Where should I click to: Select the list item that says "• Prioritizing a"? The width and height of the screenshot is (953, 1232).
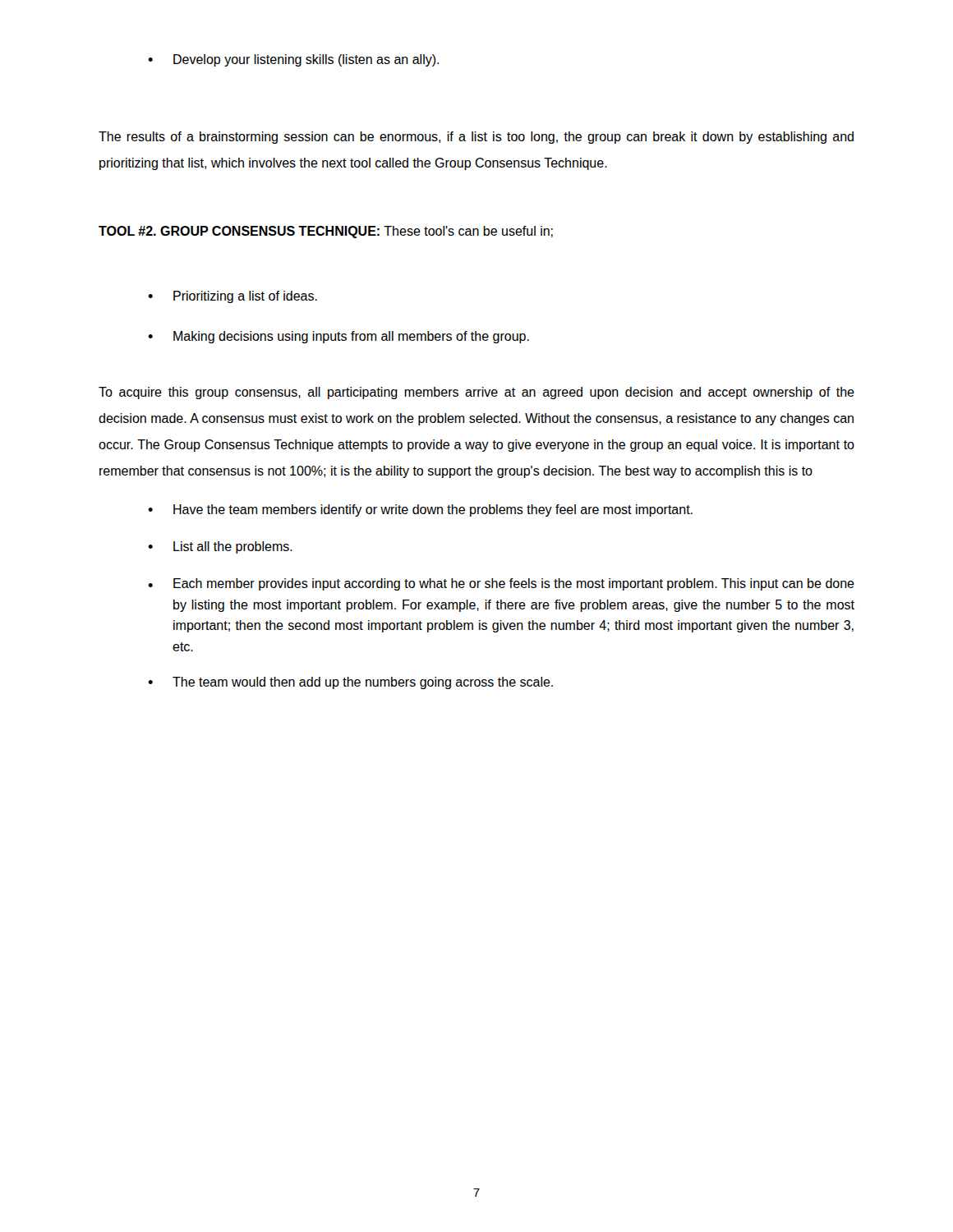[233, 297]
